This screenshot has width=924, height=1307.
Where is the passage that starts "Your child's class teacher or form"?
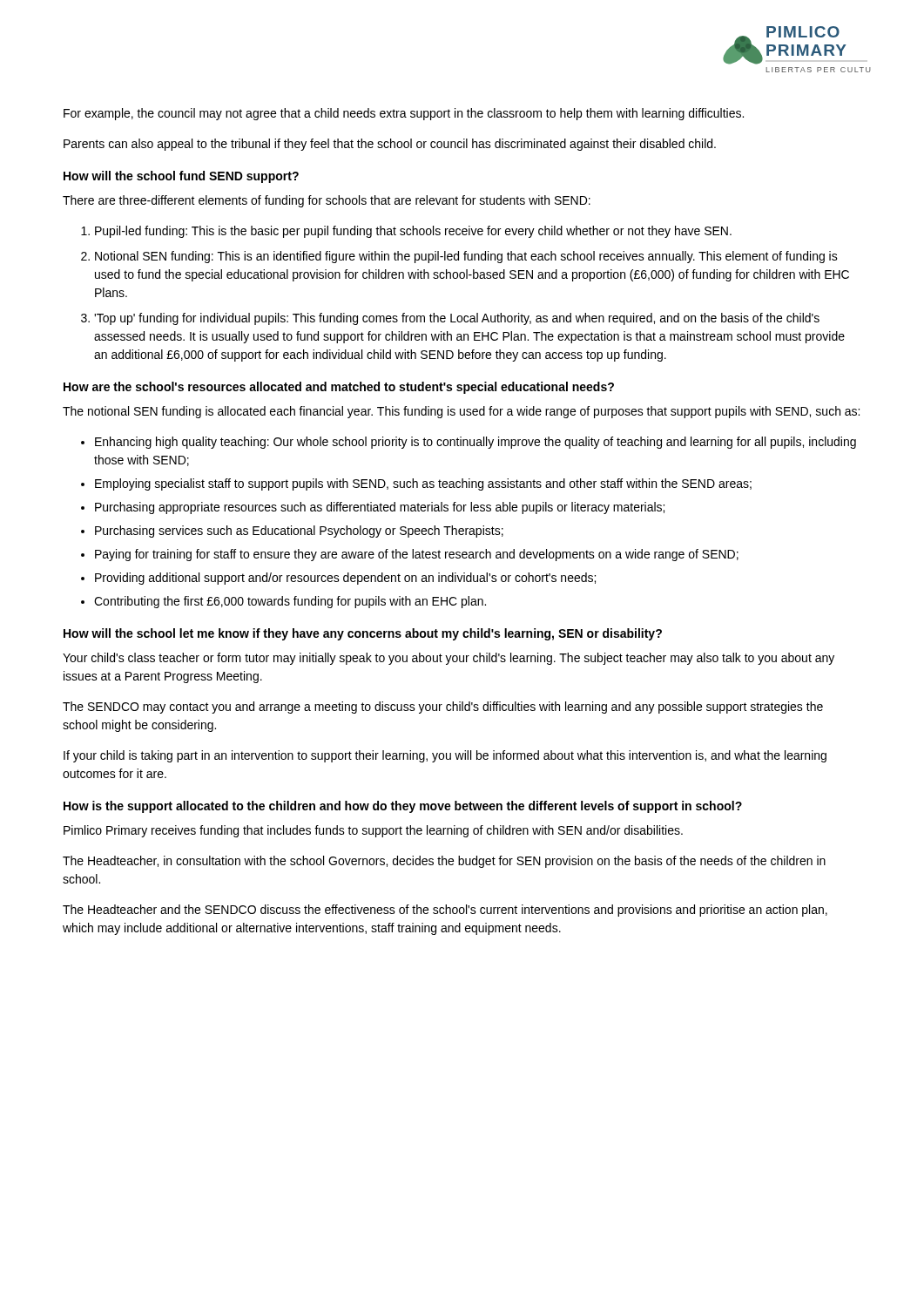coord(462,667)
